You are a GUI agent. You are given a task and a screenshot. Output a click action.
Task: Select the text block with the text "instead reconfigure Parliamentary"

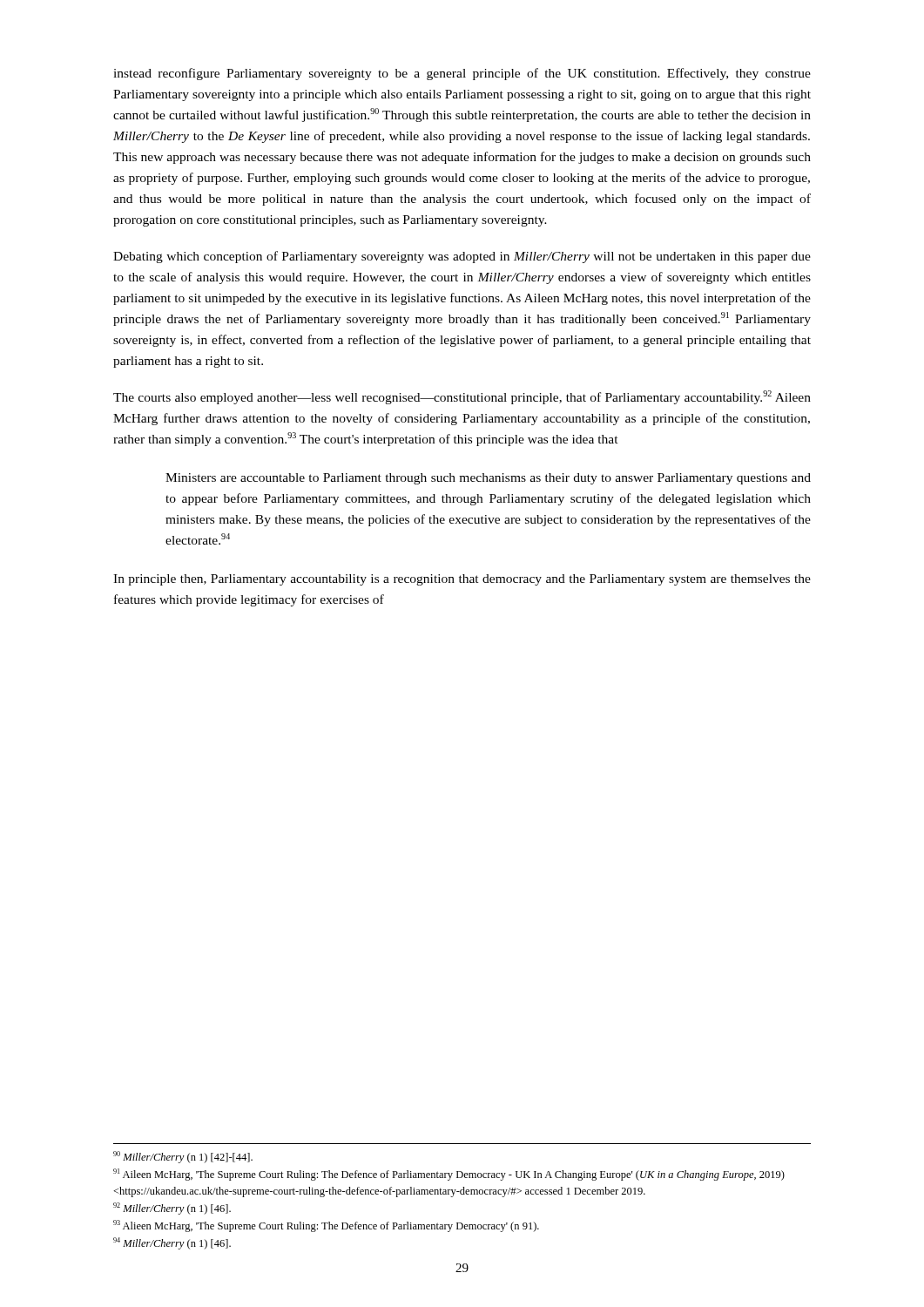[462, 146]
